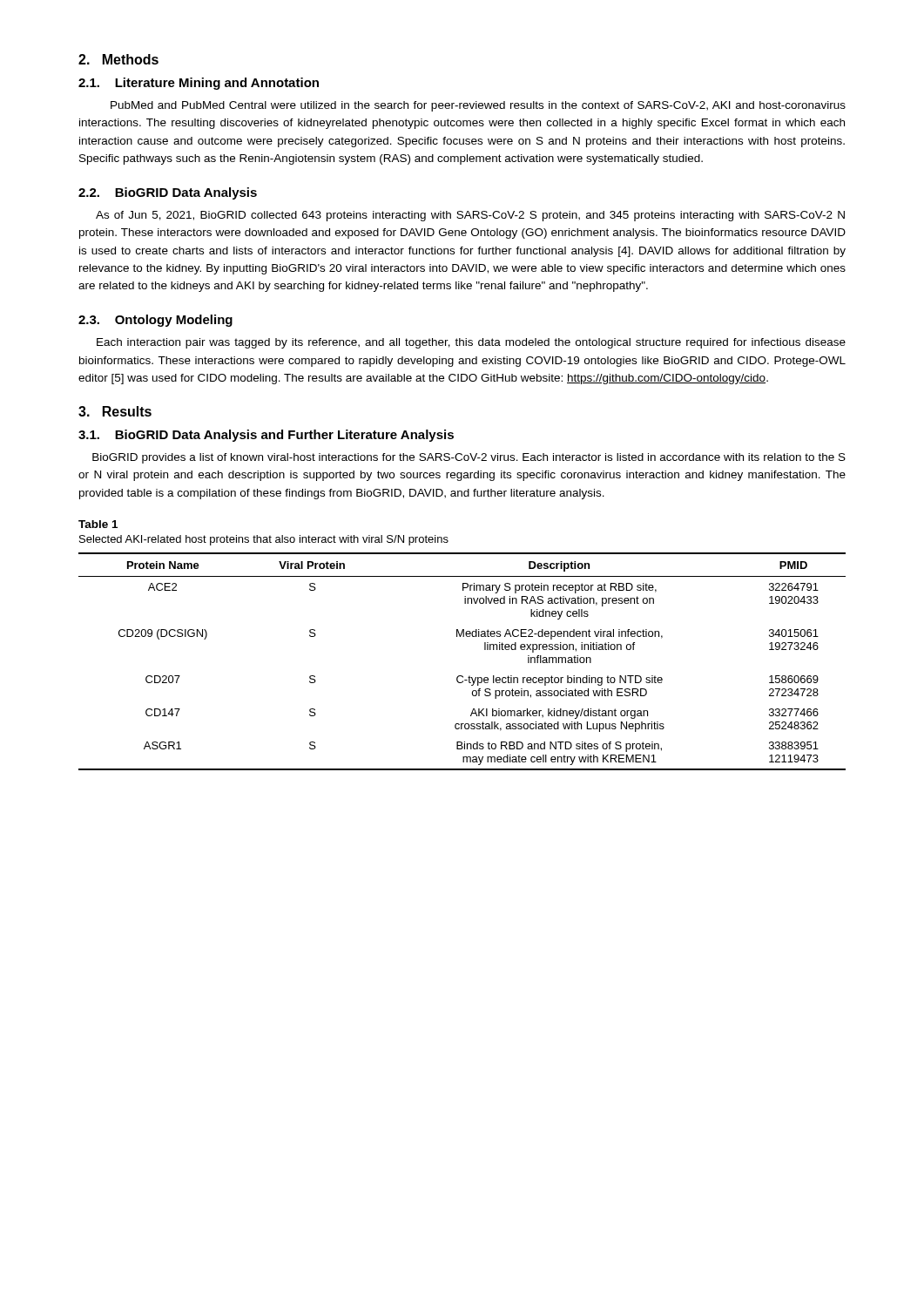The image size is (924, 1307).
Task: Select the text block starting "BioGRID provides a"
Action: tap(462, 475)
